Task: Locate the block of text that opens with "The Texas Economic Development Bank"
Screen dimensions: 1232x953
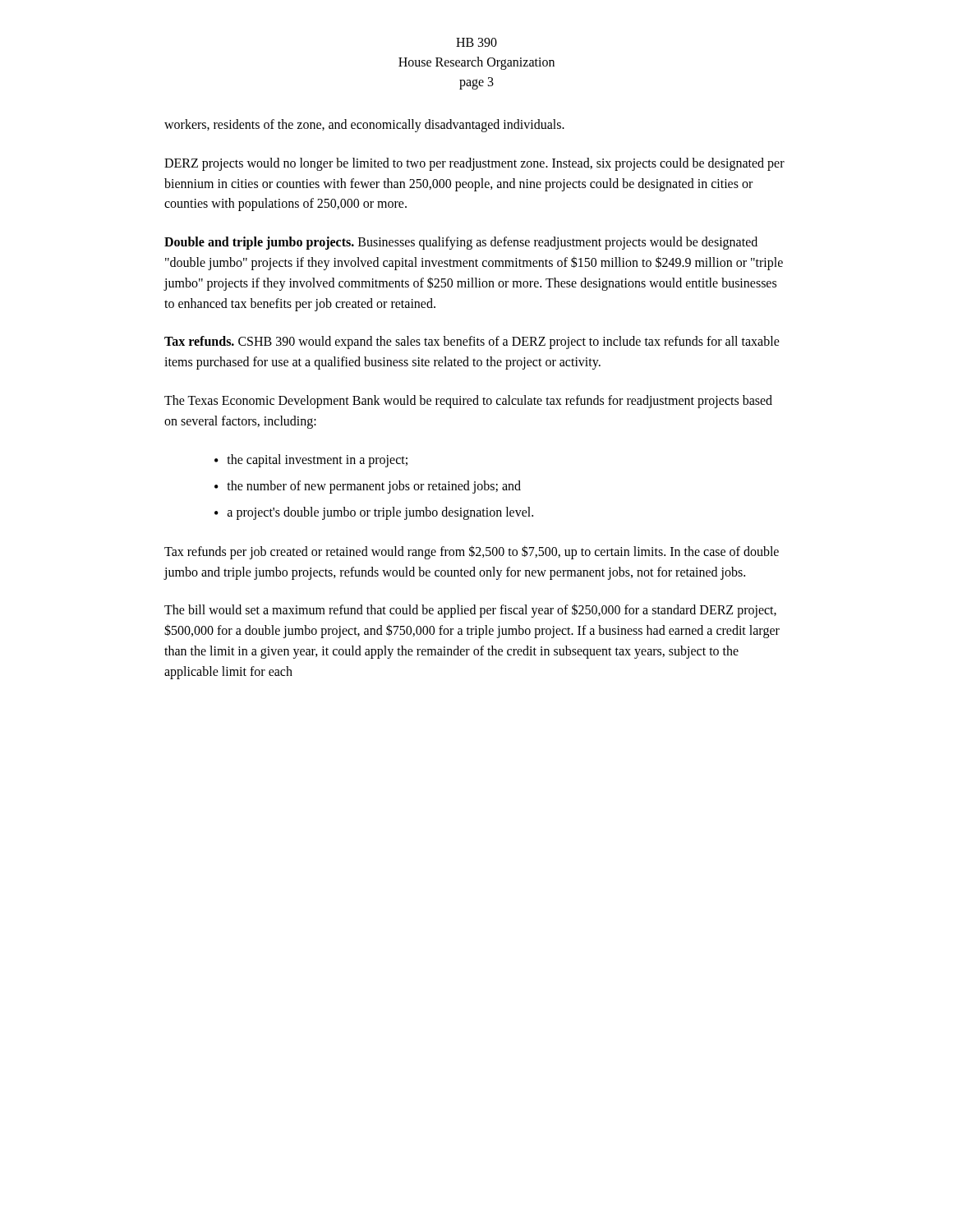Action: 468,411
